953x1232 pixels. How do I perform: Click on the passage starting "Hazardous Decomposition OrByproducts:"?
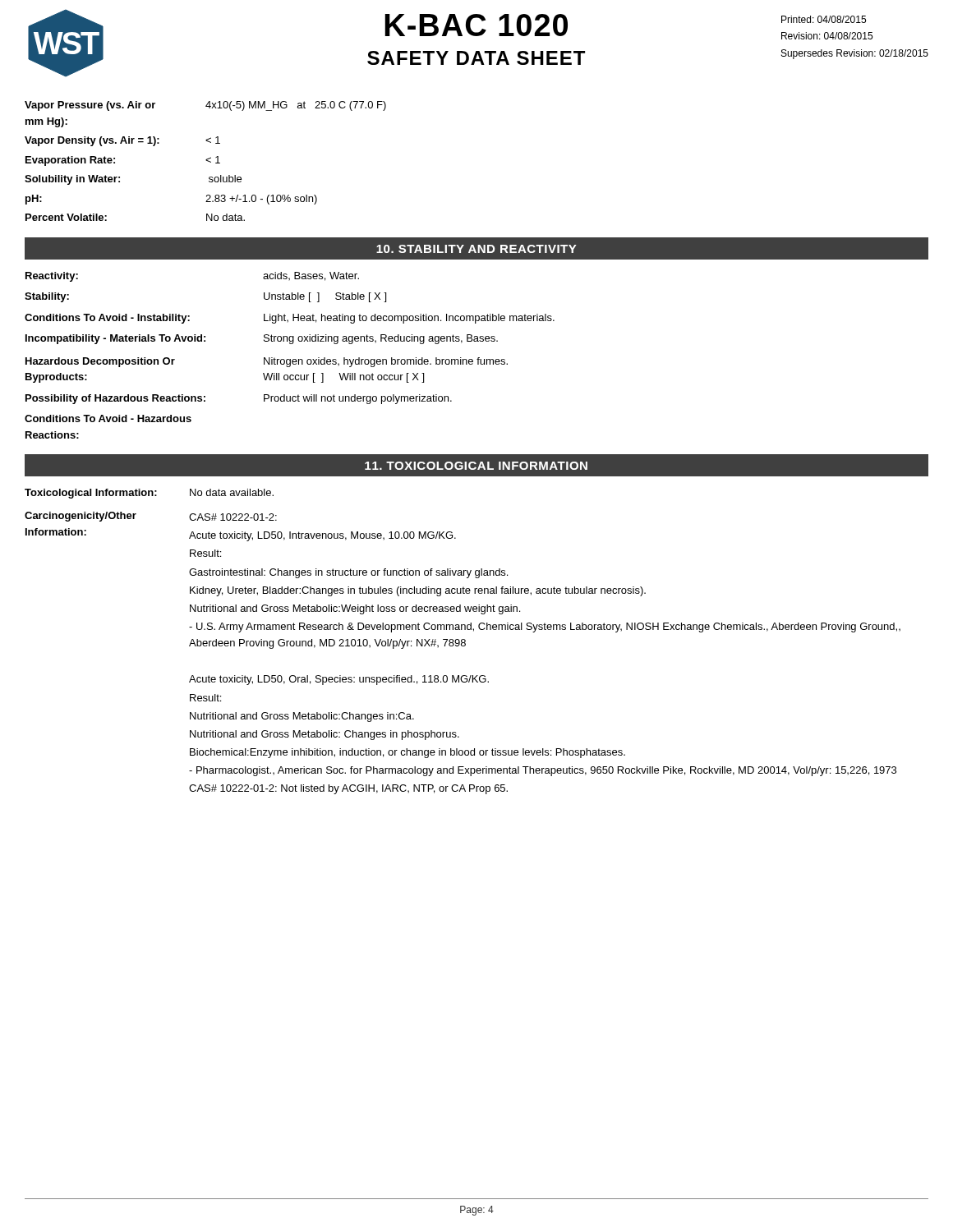pos(267,362)
